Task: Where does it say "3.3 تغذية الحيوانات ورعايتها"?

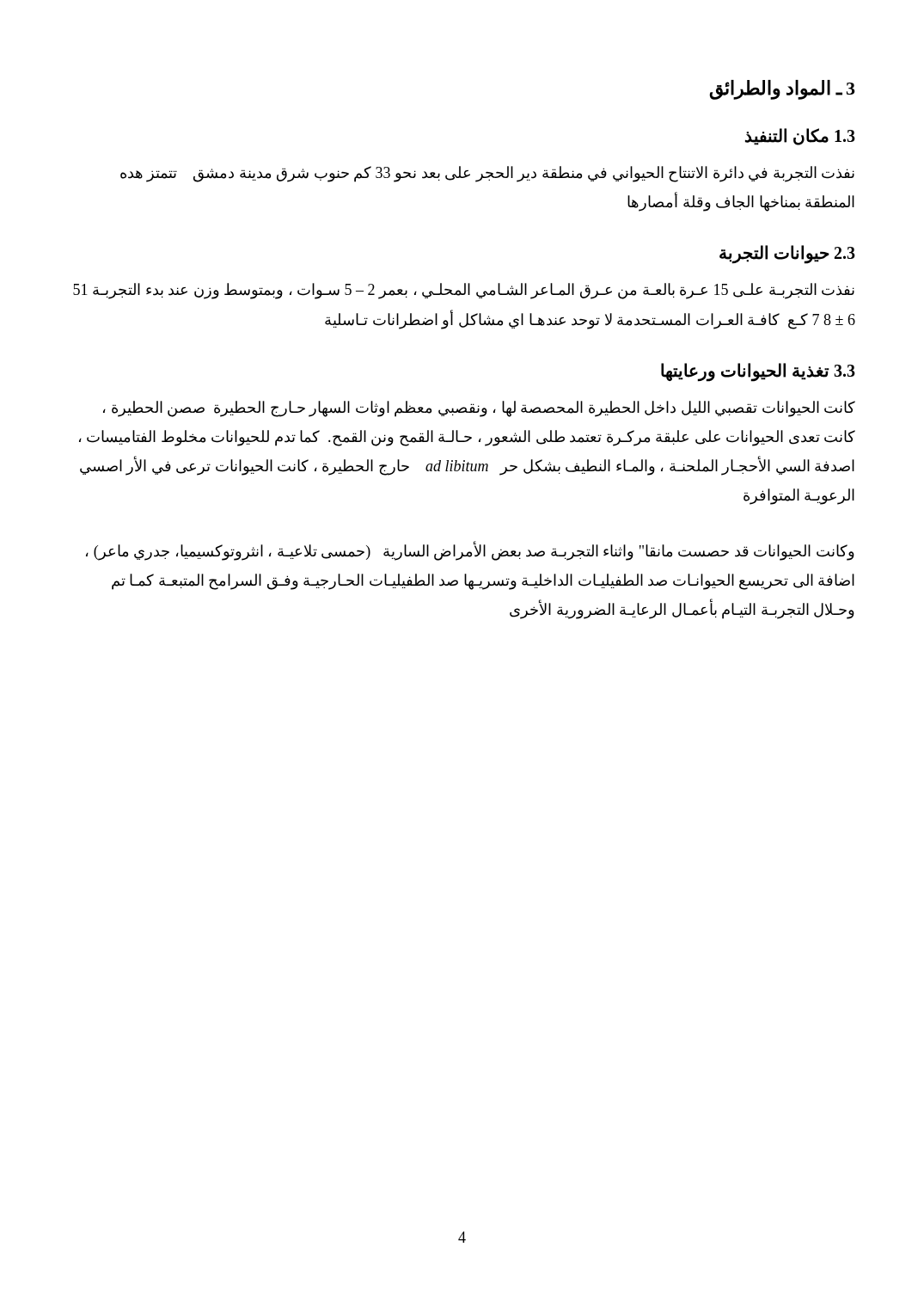Action: [x=758, y=370]
